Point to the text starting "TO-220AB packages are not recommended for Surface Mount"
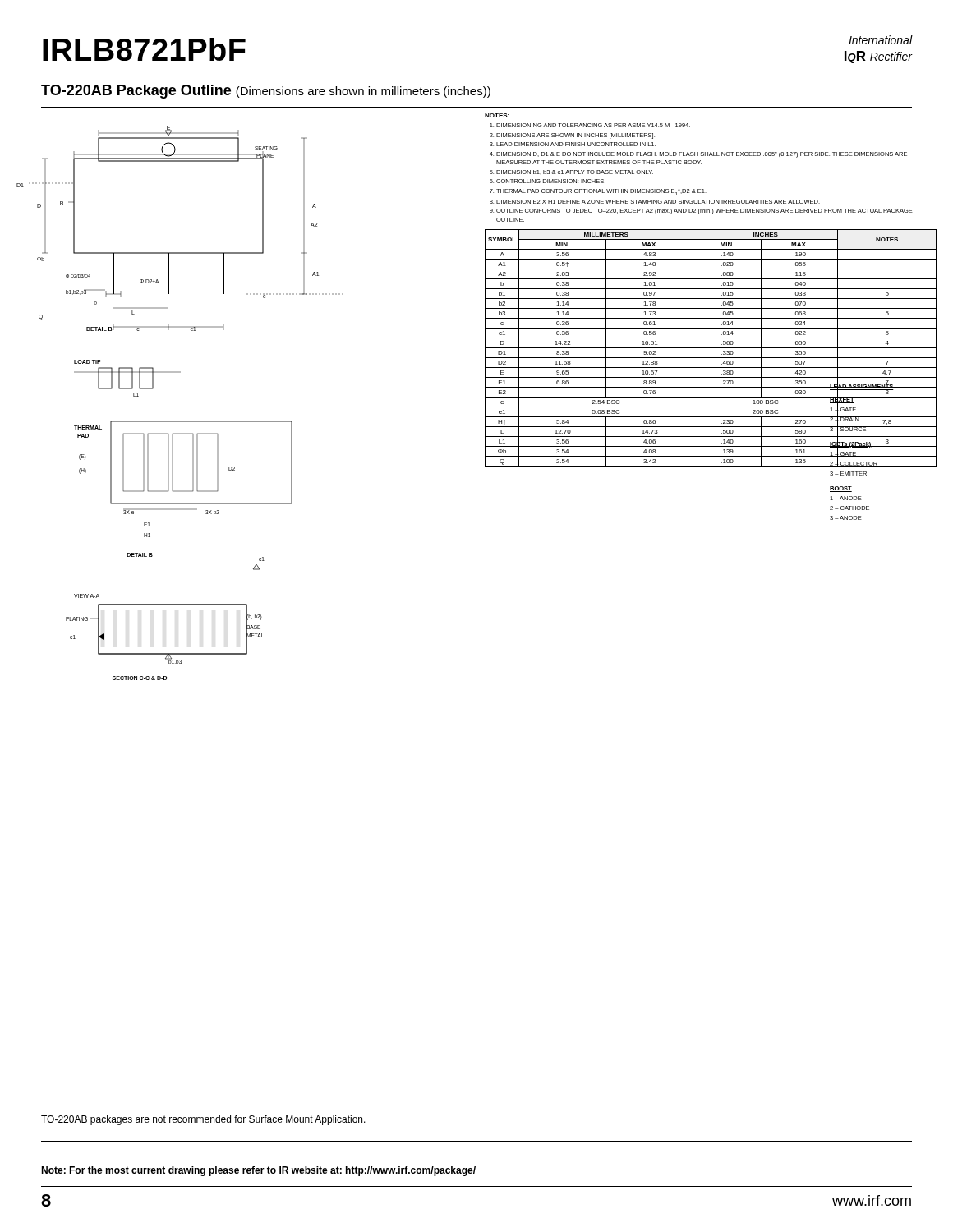Screen dimensions: 1232x953 click(203, 1119)
